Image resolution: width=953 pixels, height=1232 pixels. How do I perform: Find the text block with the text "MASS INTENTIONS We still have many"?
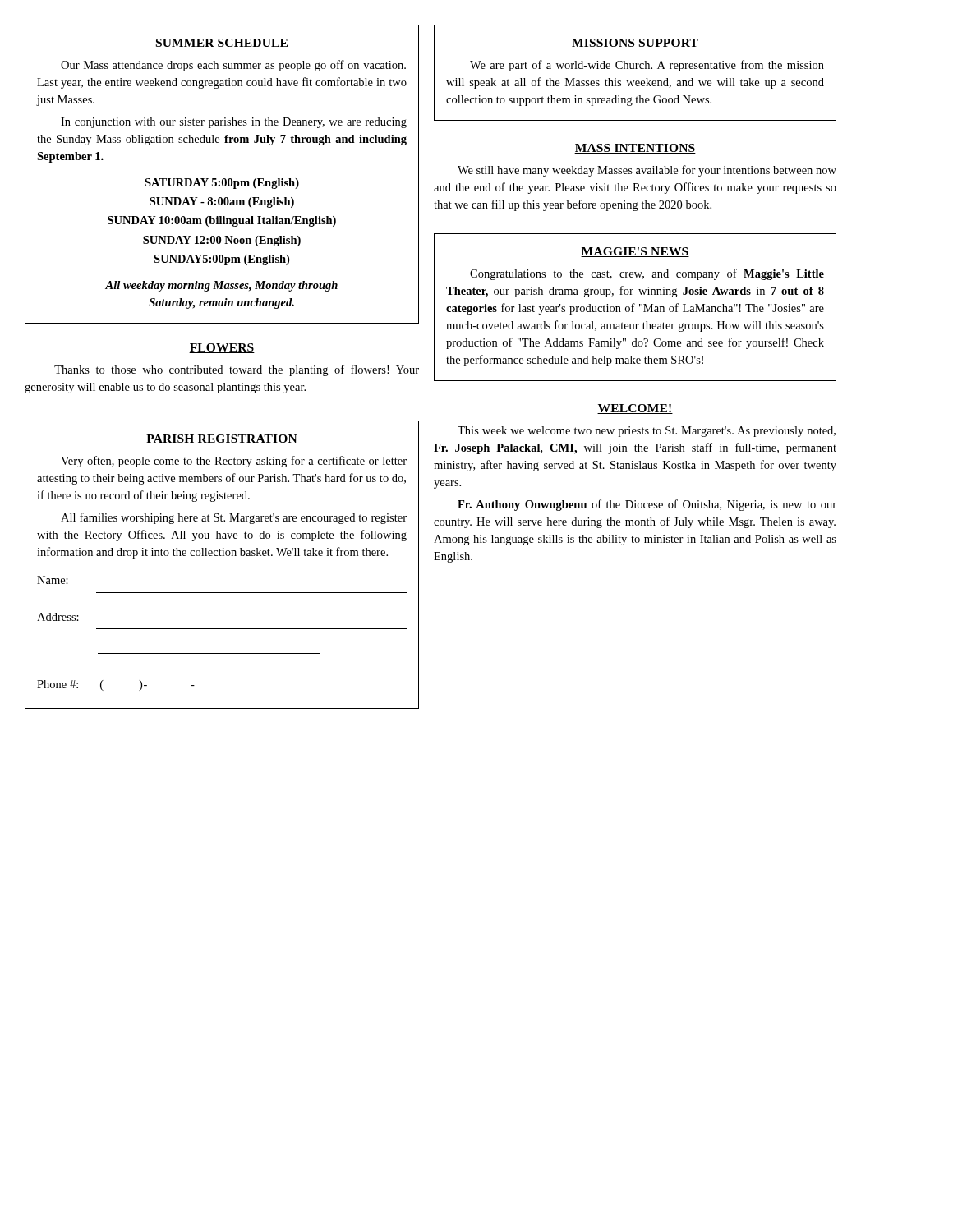point(635,177)
